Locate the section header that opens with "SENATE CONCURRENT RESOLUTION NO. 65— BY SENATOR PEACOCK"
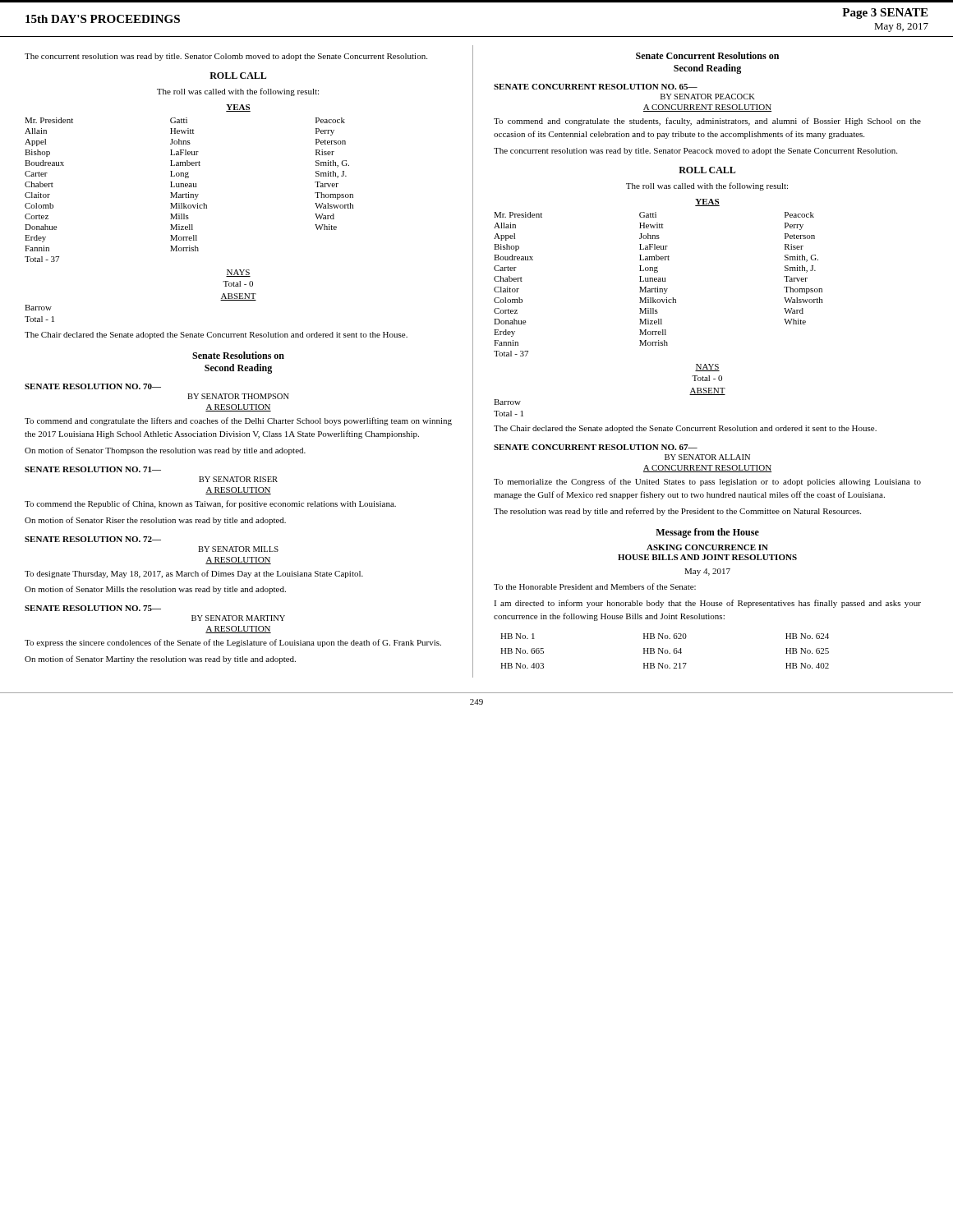Screen dimensions: 1232x953 click(707, 97)
